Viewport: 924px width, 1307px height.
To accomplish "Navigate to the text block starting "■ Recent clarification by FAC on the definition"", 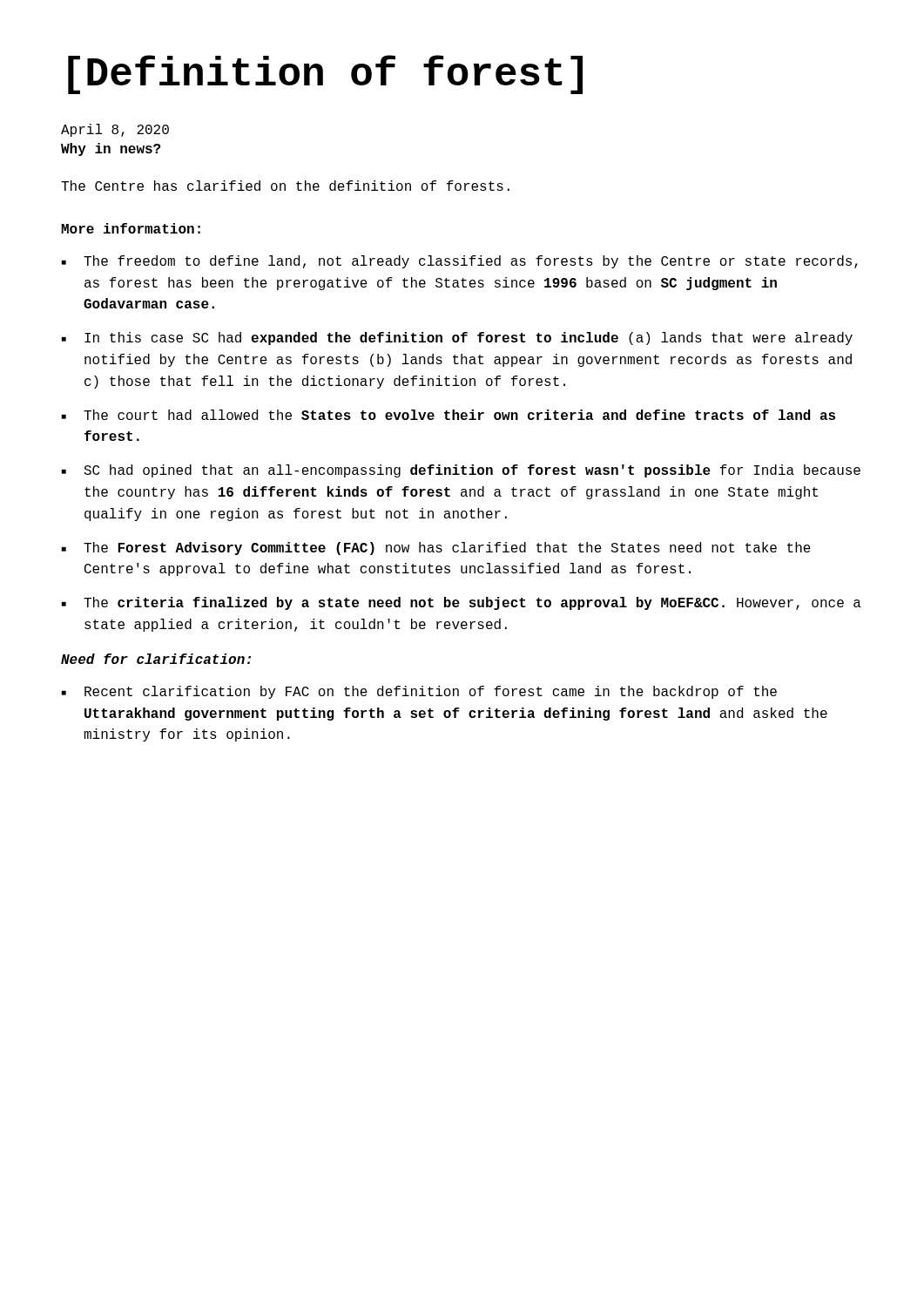I will tap(462, 715).
